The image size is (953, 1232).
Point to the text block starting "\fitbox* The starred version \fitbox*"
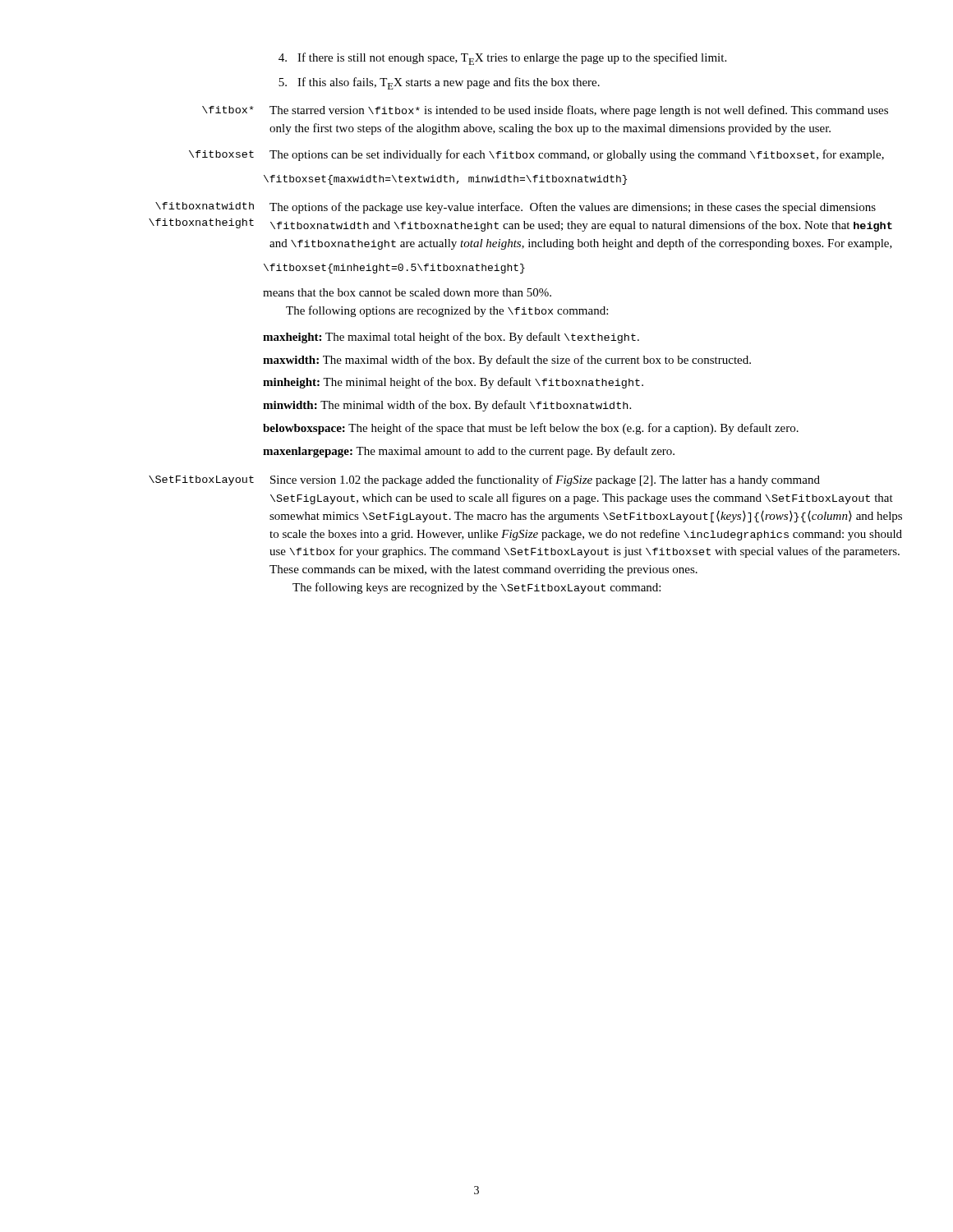(x=501, y=120)
